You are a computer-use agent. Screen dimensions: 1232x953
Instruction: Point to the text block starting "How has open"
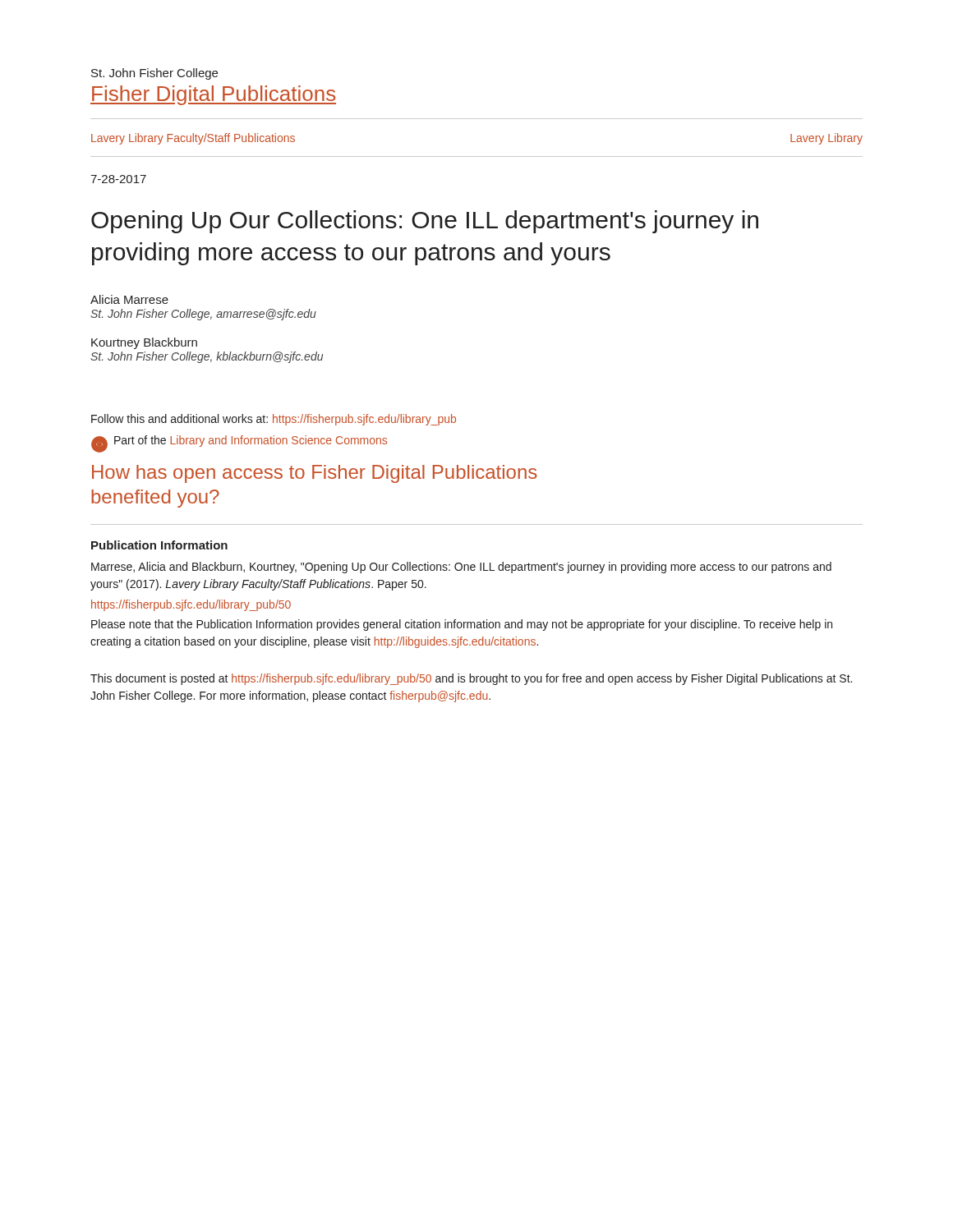314,484
